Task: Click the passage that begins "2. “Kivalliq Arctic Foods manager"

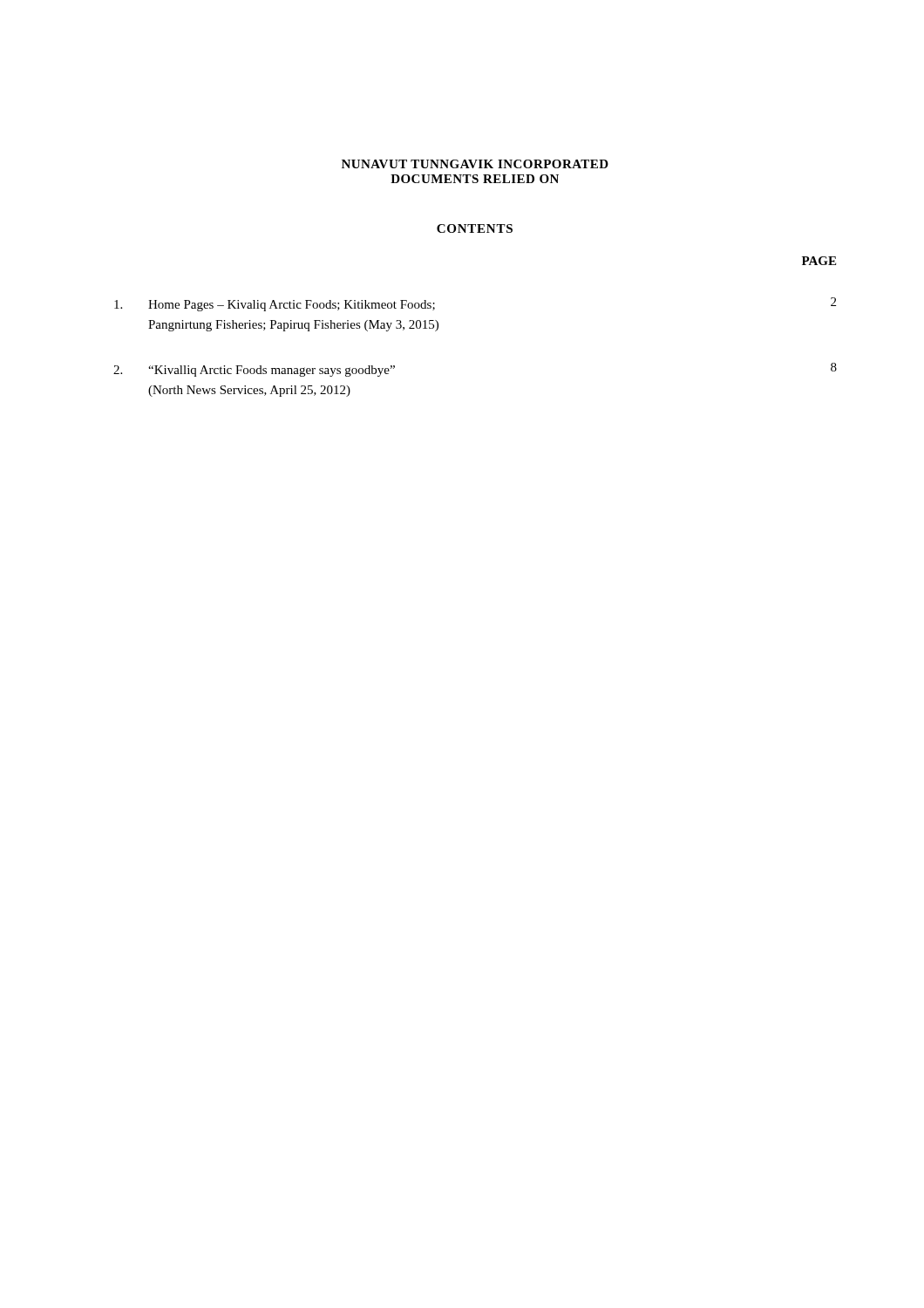Action: tap(261, 369)
